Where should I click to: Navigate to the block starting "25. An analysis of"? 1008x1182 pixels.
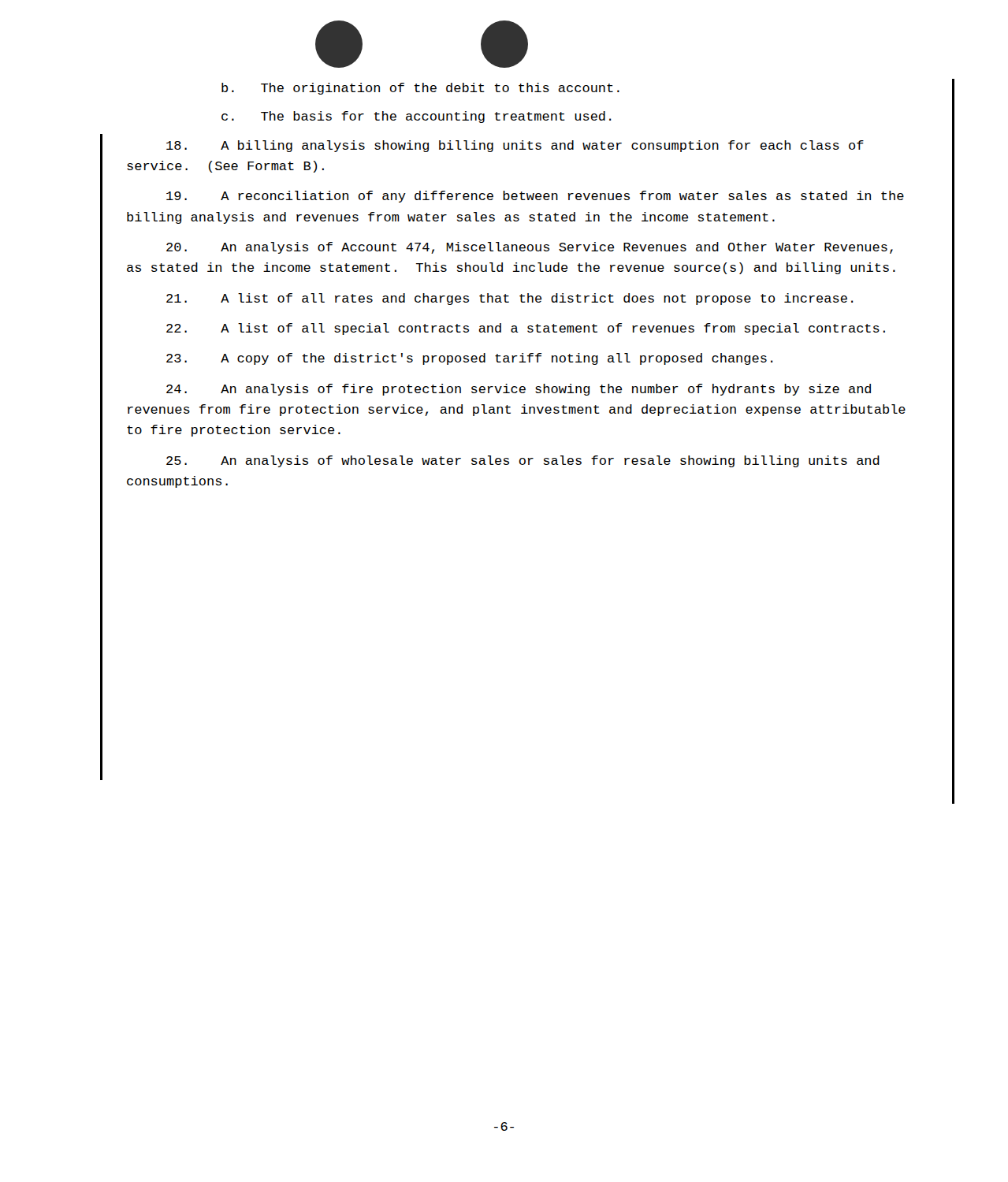[503, 470]
